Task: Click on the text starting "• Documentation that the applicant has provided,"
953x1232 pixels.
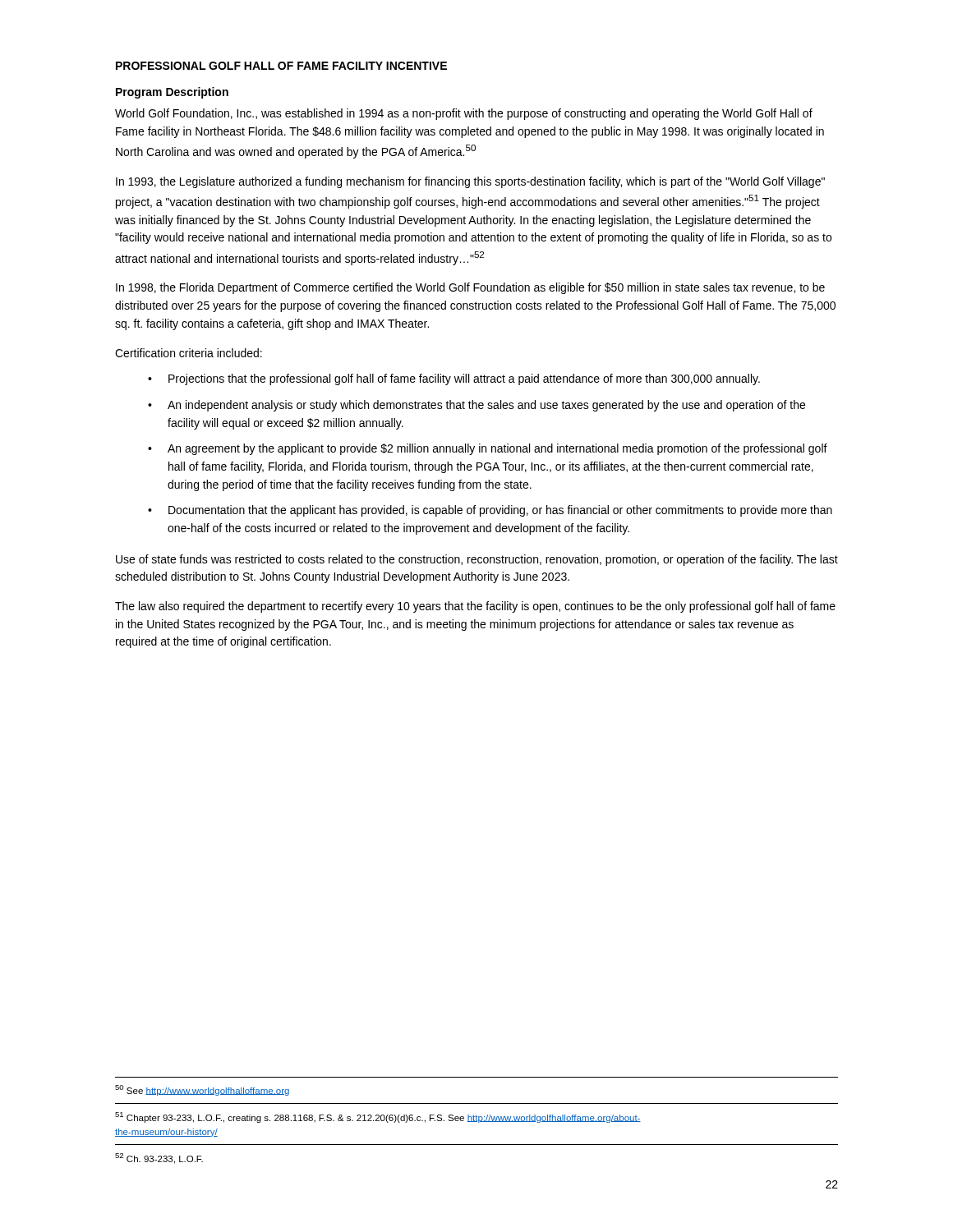Action: 493,520
